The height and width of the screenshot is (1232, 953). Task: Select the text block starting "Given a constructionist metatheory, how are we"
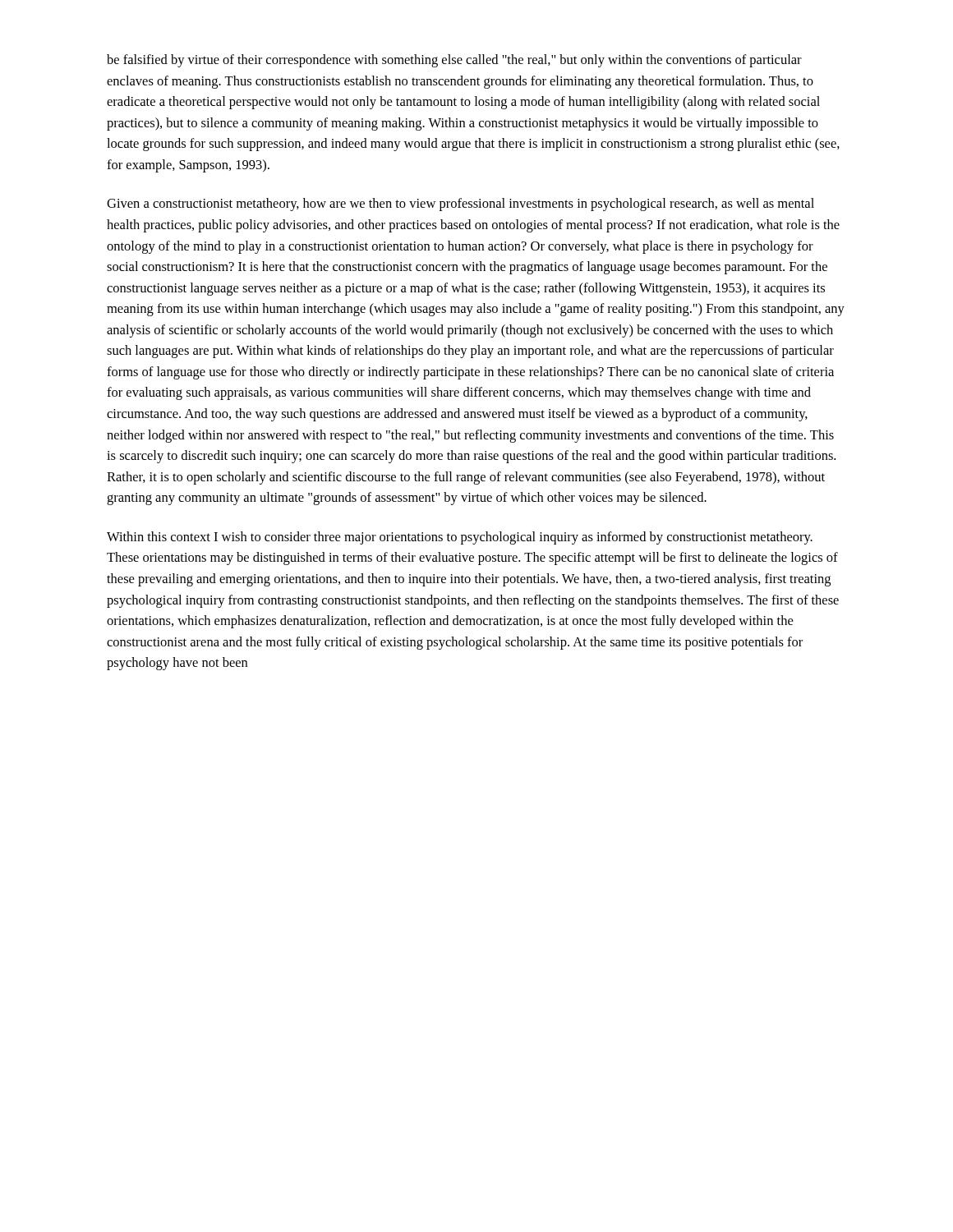coord(476,351)
